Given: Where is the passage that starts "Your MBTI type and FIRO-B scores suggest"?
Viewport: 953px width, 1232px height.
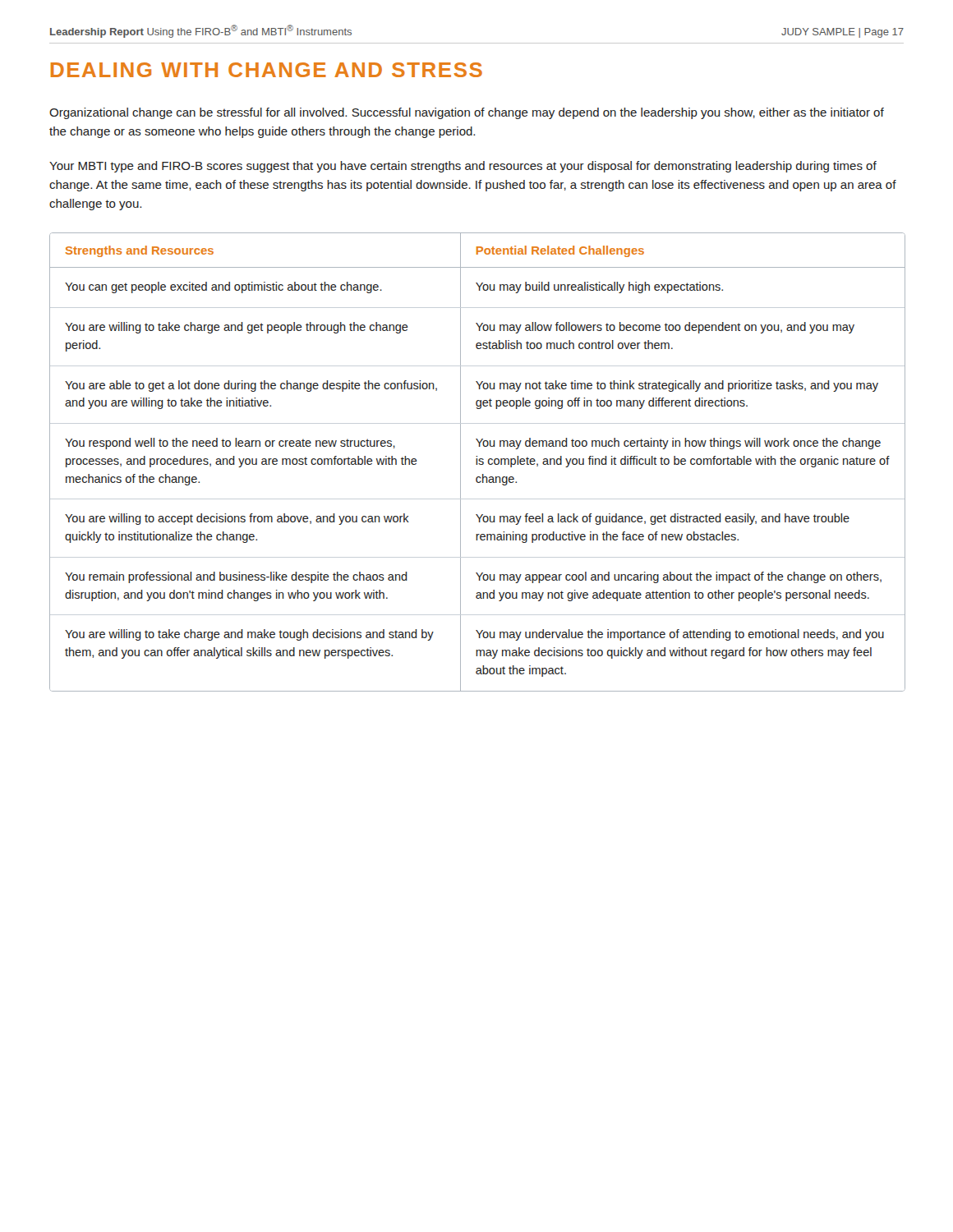Looking at the screenshot, I should click(473, 184).
